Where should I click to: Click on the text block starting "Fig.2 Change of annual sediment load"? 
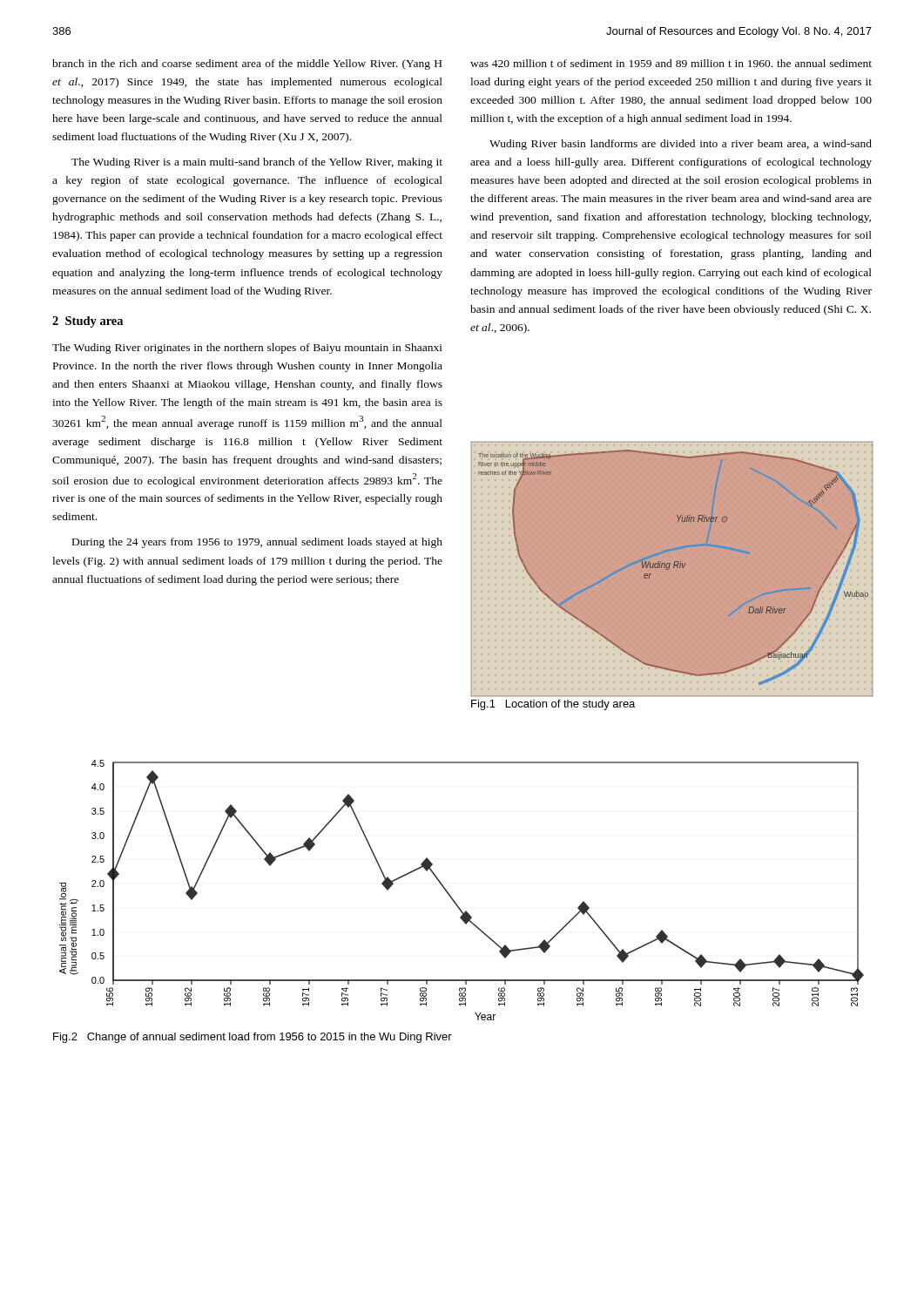(x=252, y=1036)
